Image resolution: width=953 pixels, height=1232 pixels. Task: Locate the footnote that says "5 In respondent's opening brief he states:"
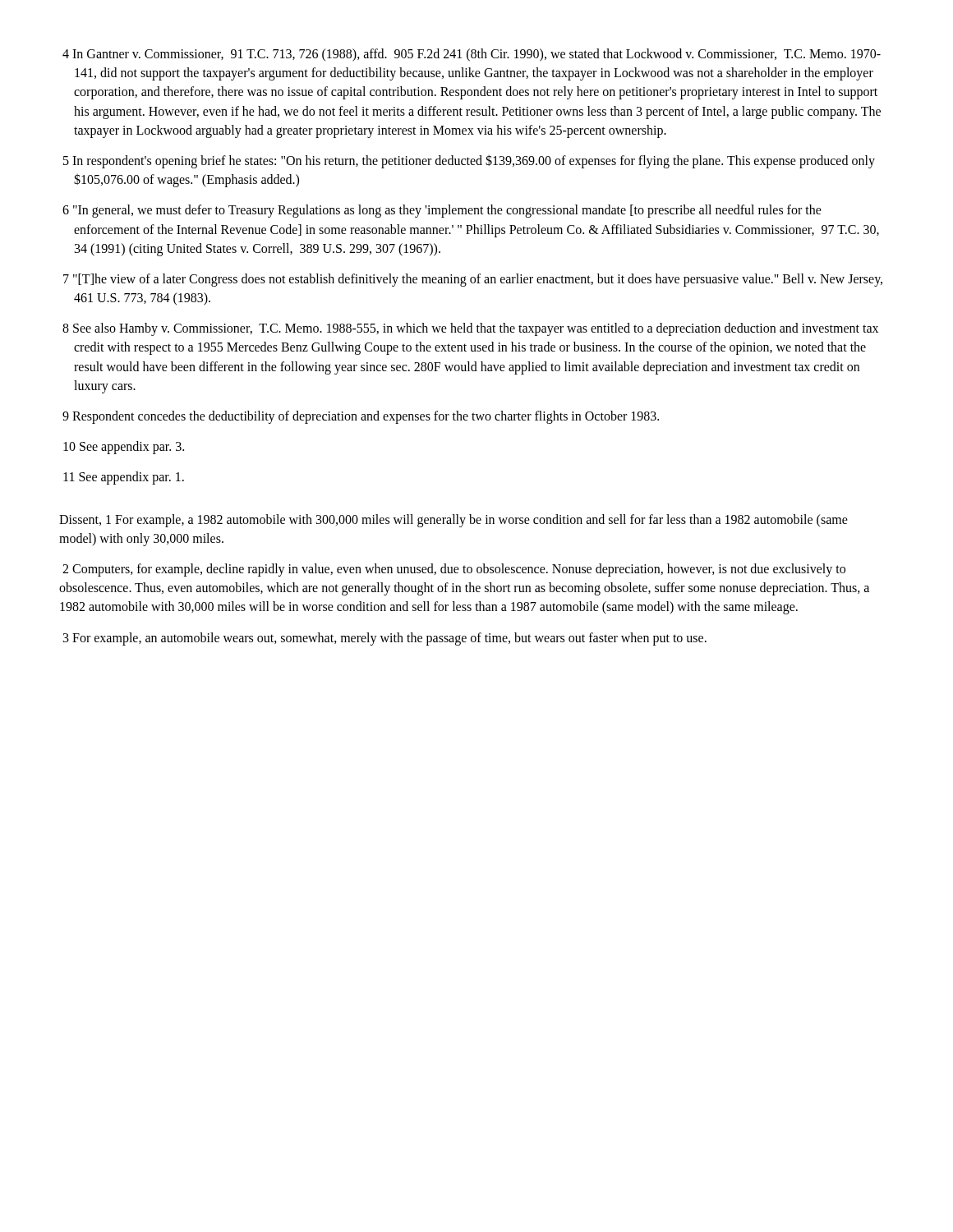[467, 170]
